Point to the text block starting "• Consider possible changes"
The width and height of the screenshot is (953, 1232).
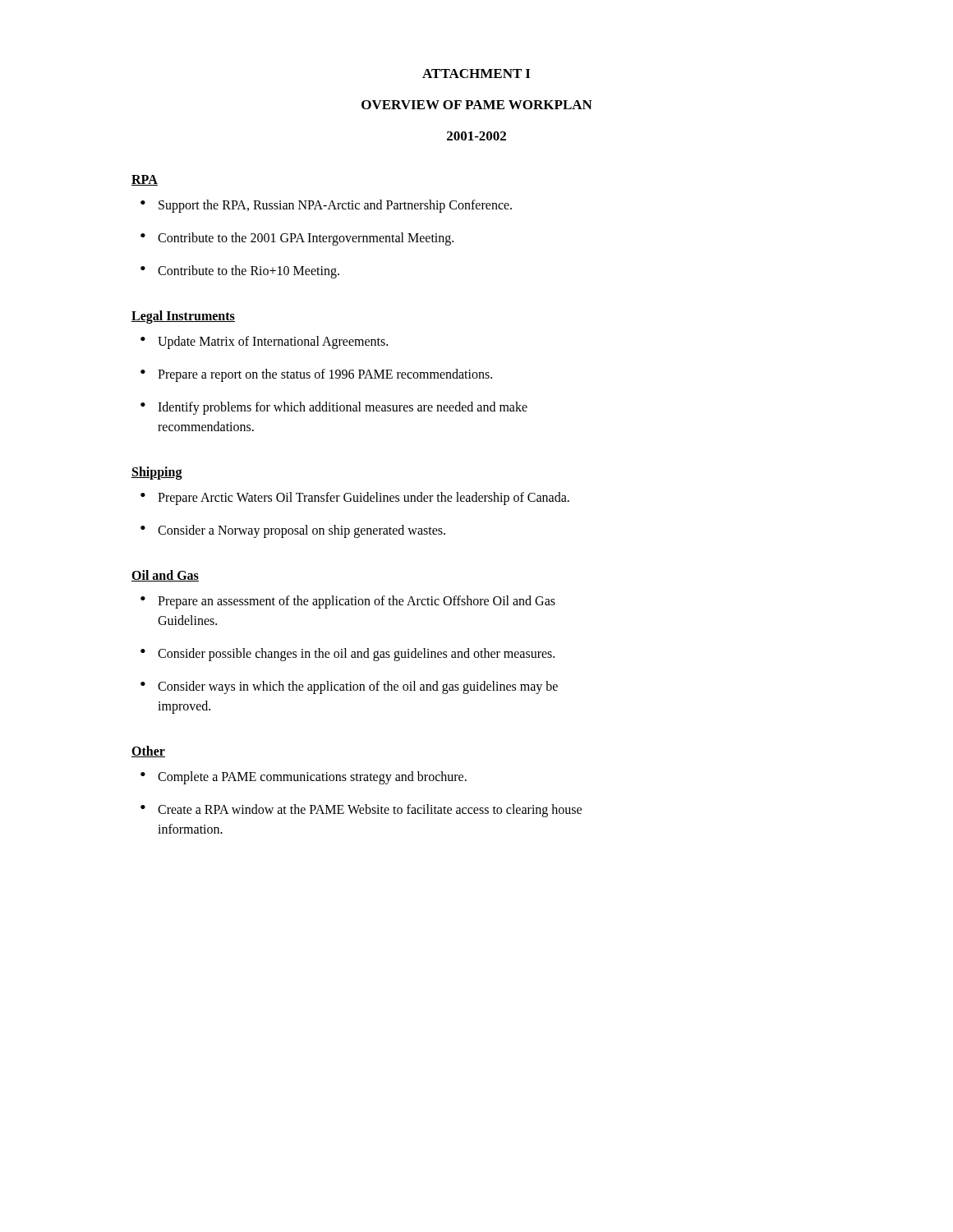tap(348, 654)
